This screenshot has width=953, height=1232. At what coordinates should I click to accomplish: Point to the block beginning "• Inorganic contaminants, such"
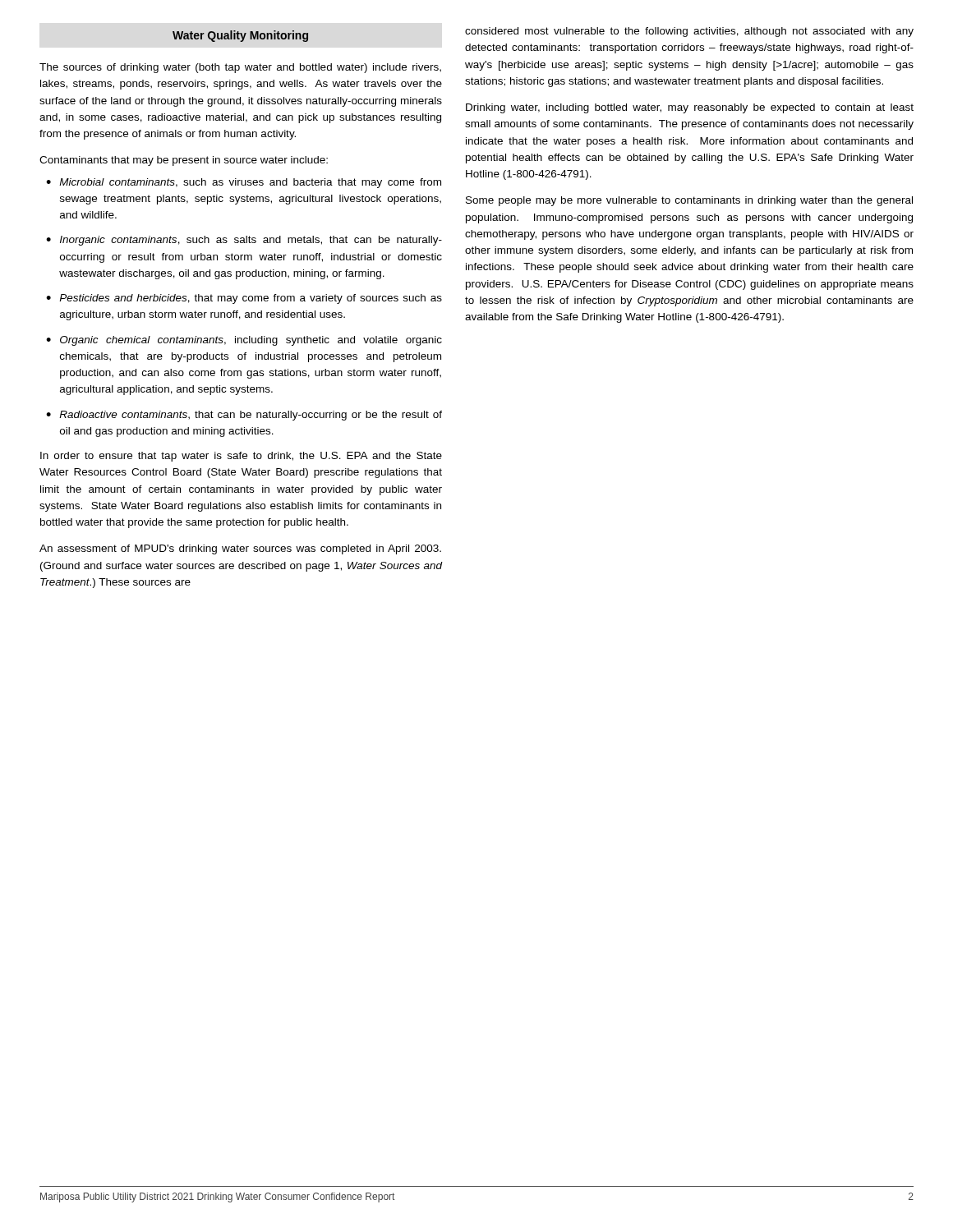[x=244, y=257]
